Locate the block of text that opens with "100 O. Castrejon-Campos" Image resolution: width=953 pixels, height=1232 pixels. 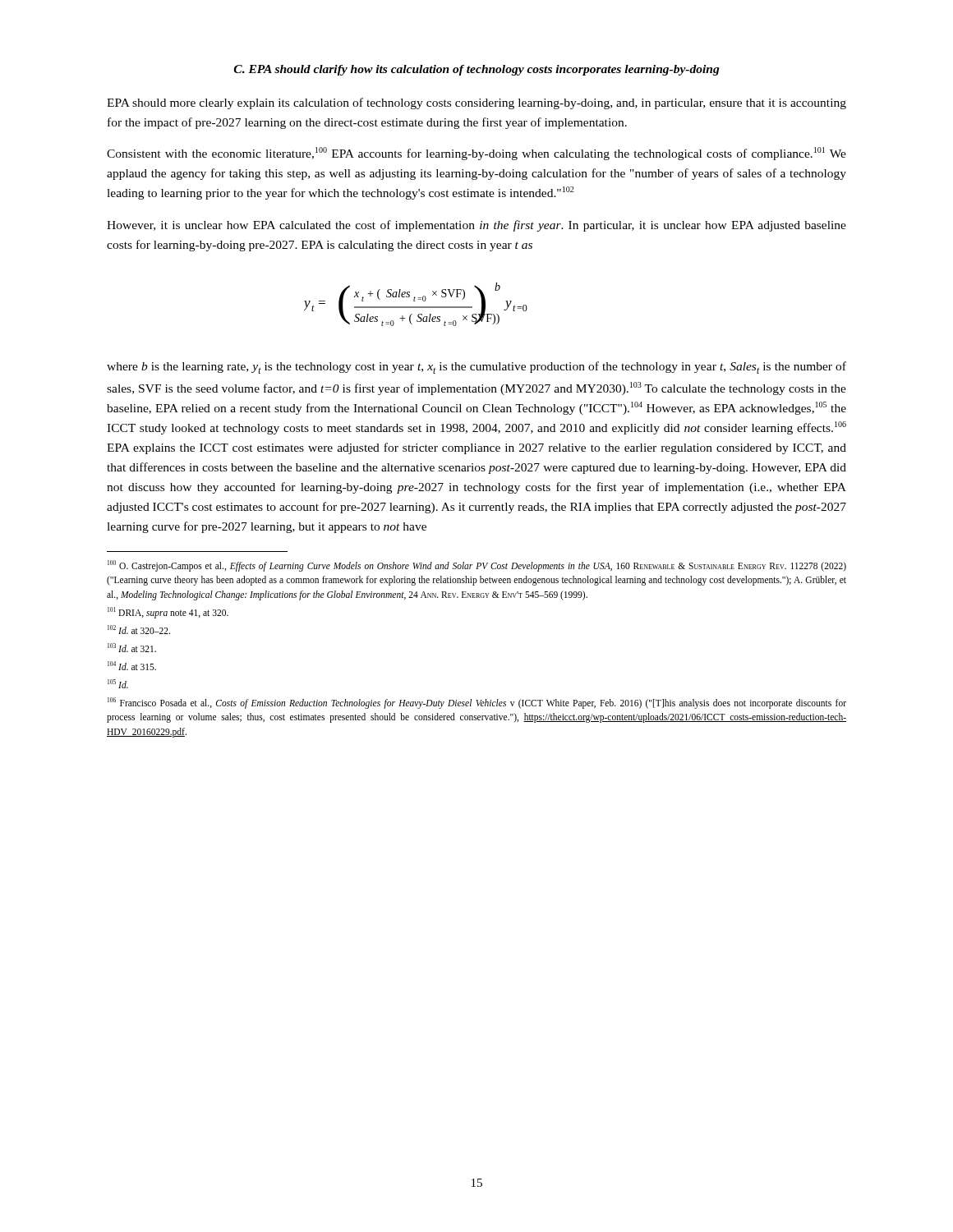pyautogui.click(x=476, y=579)
